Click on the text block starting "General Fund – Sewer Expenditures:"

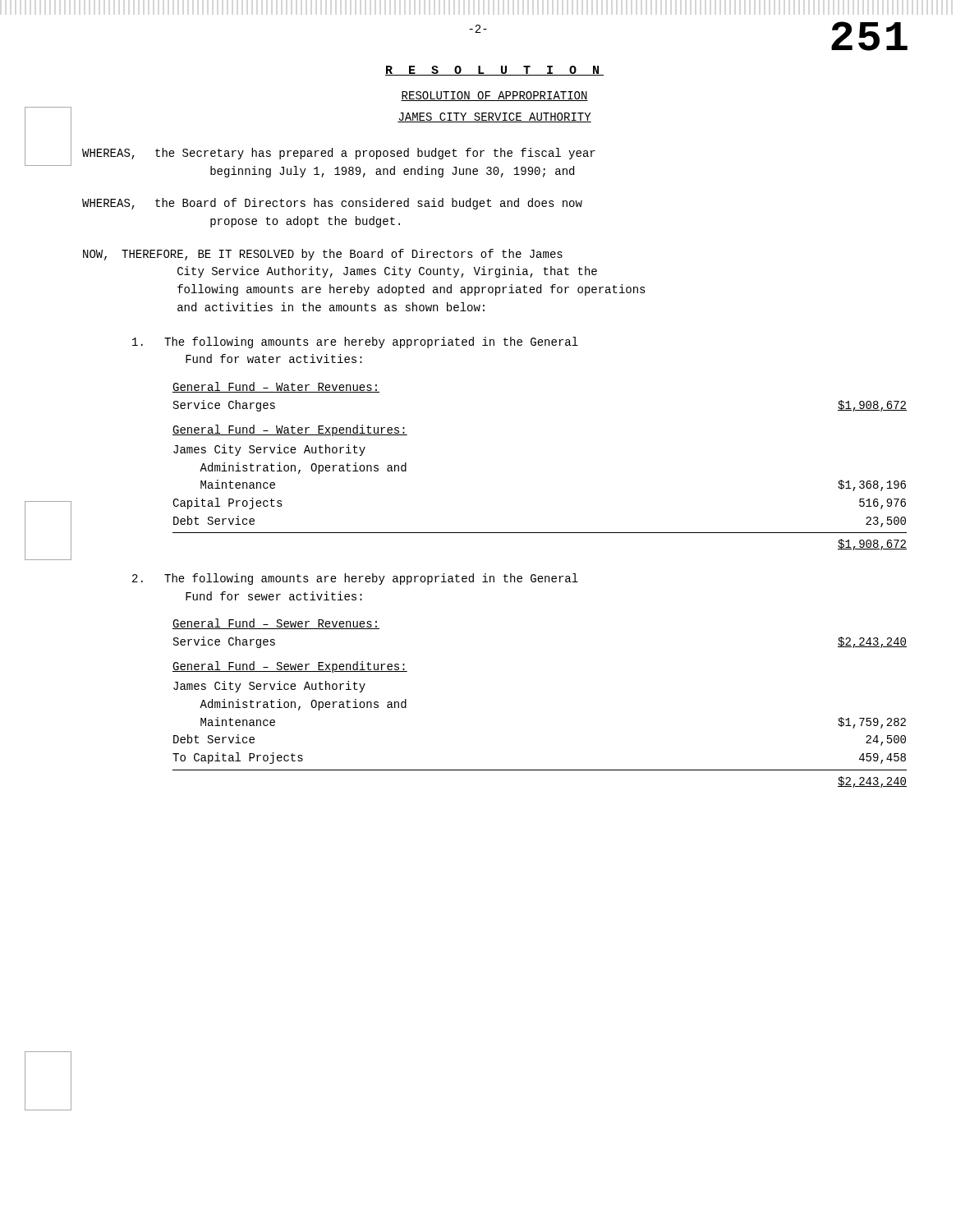290,667
